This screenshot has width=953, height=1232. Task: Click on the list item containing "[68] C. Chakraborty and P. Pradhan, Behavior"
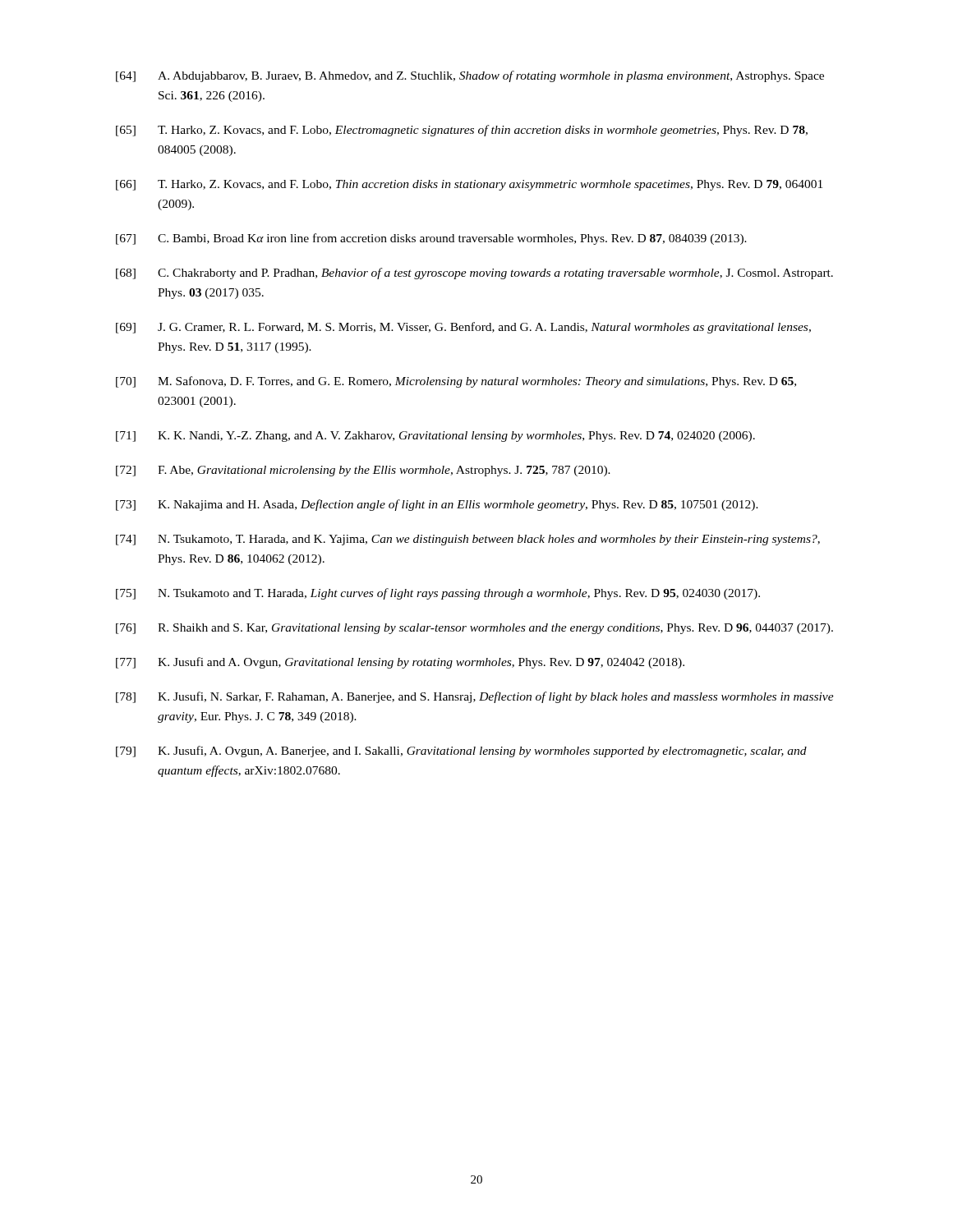tap(476, 283)
